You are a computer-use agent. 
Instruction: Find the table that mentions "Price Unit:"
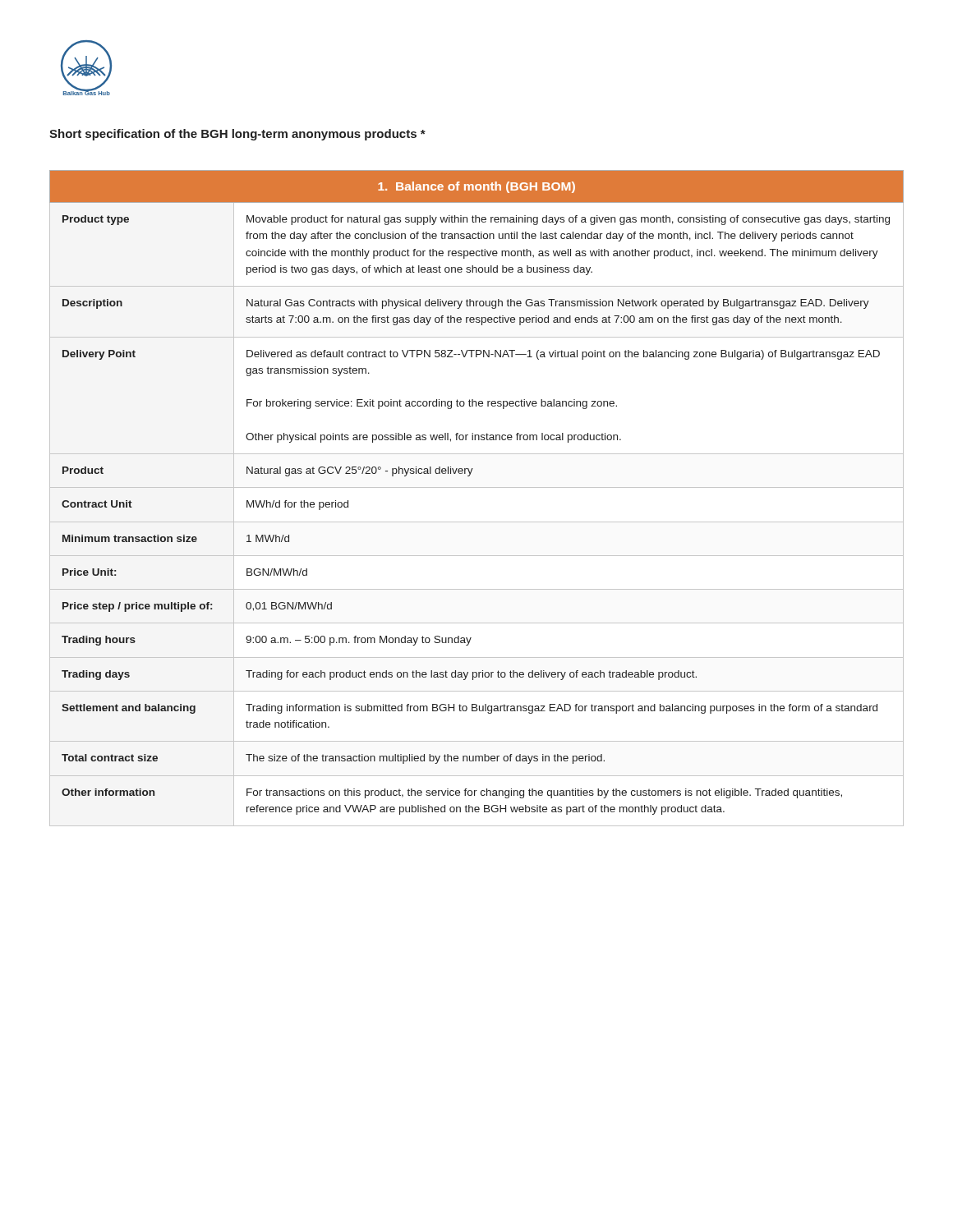click(476, 498)
